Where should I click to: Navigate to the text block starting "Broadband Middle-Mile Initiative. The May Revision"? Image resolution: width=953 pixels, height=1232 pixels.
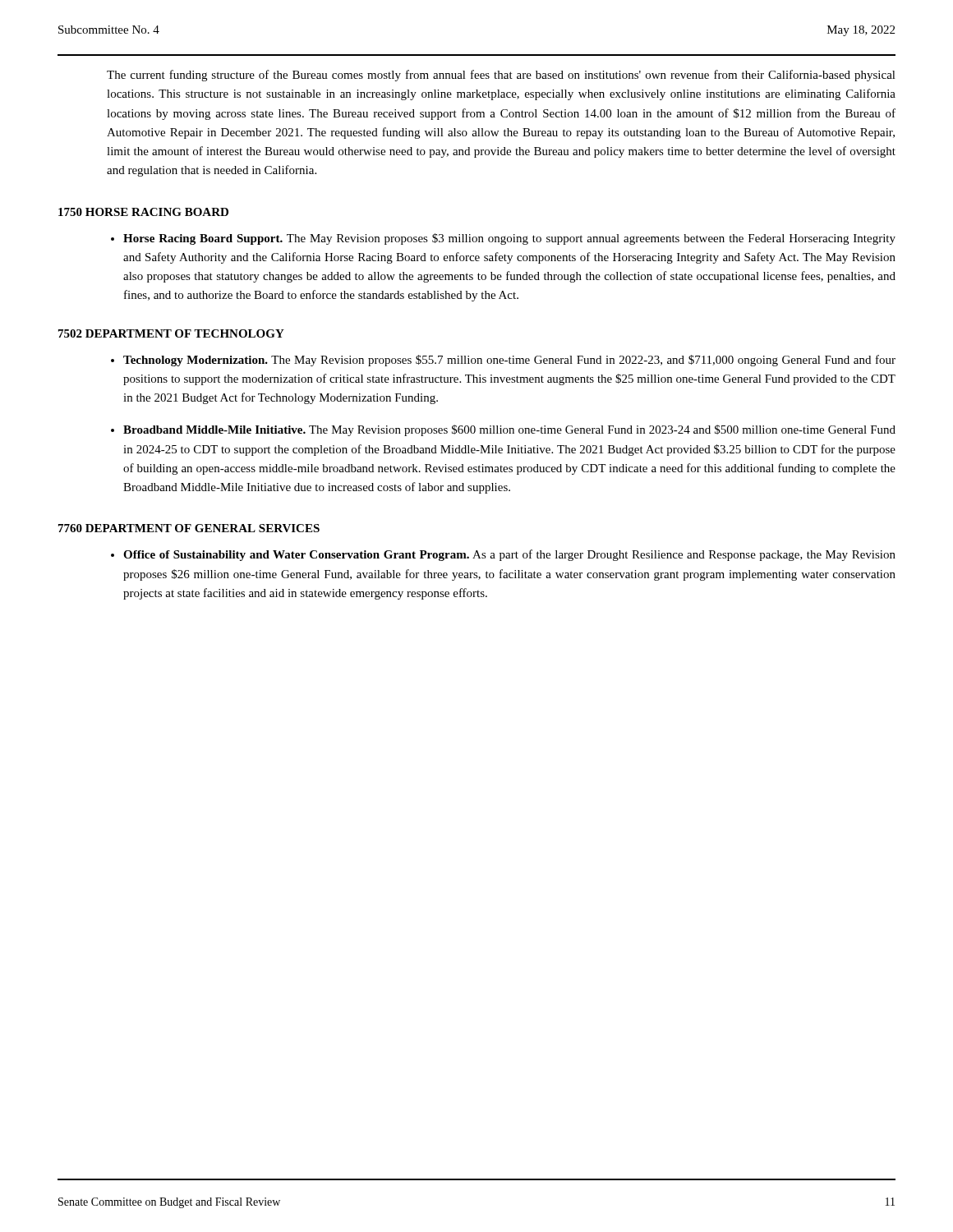(x=509, y=458)
